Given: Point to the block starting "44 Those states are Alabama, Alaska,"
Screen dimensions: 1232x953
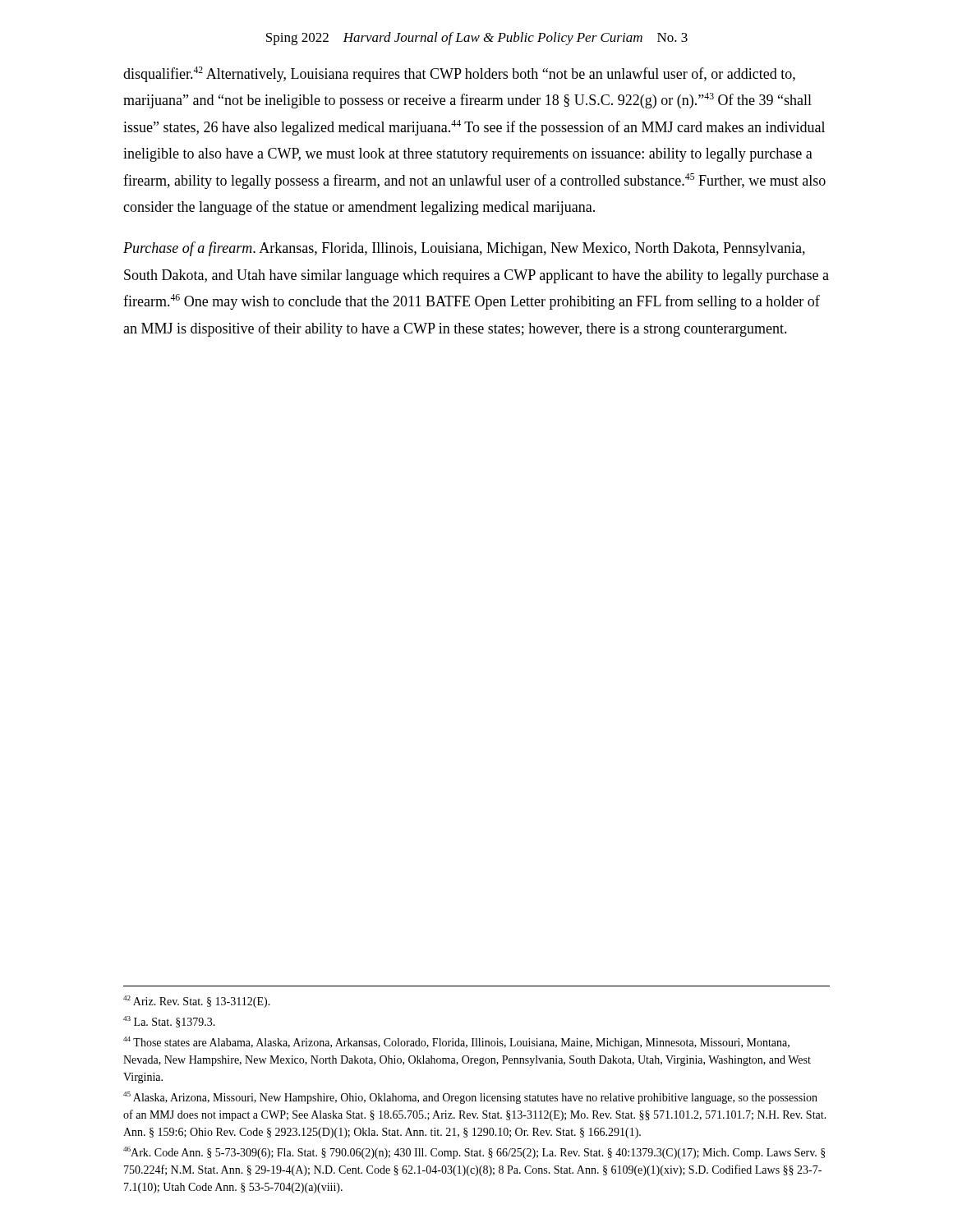Looking at the screenshot, I should (x=467, y=1059).
